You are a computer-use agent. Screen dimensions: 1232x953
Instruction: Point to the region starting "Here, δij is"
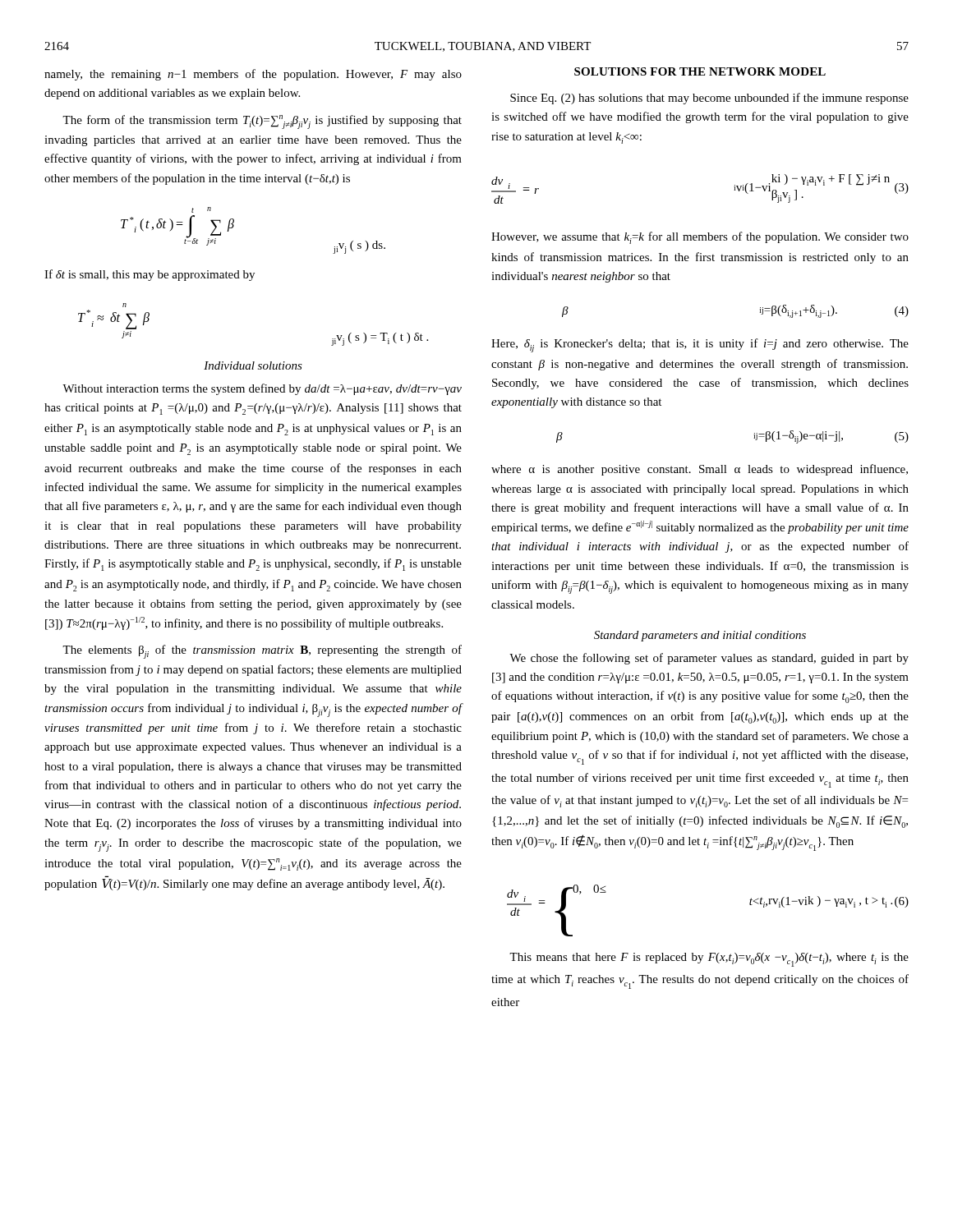[x=700, y=372]
